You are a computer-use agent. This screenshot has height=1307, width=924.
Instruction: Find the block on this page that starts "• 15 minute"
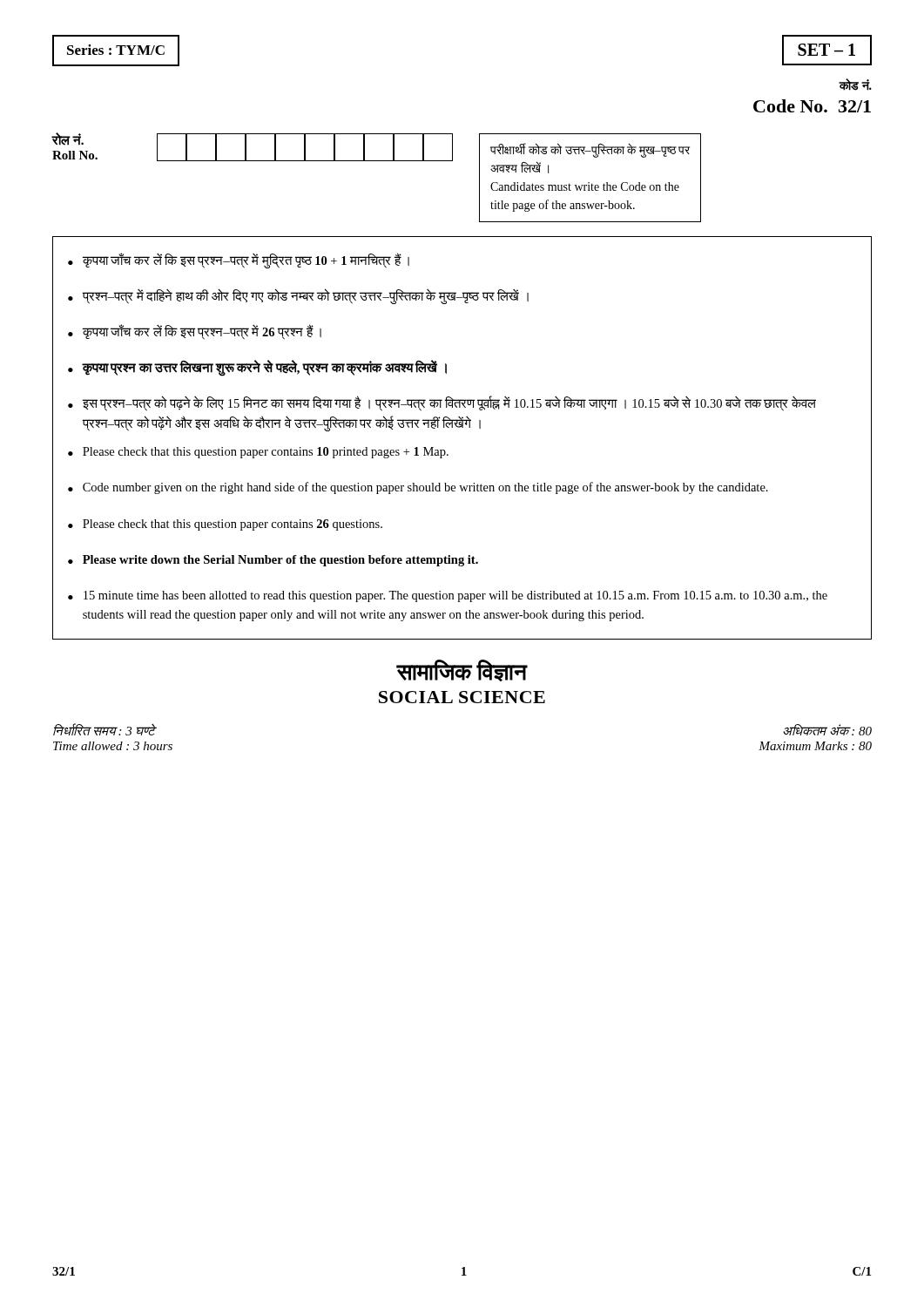[x=459, y=605]
